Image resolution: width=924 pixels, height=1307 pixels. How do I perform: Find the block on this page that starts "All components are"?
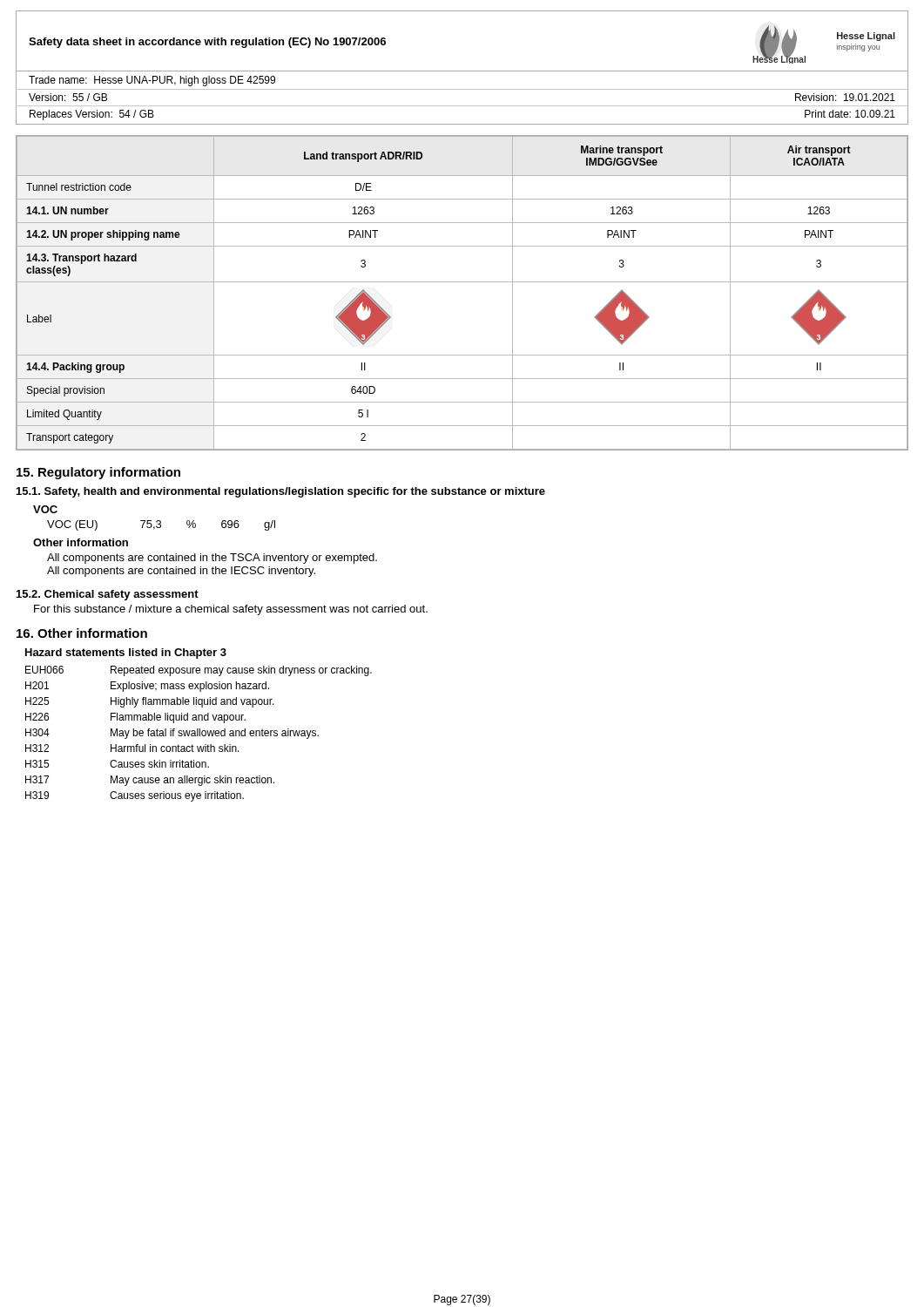pos(212,564)
